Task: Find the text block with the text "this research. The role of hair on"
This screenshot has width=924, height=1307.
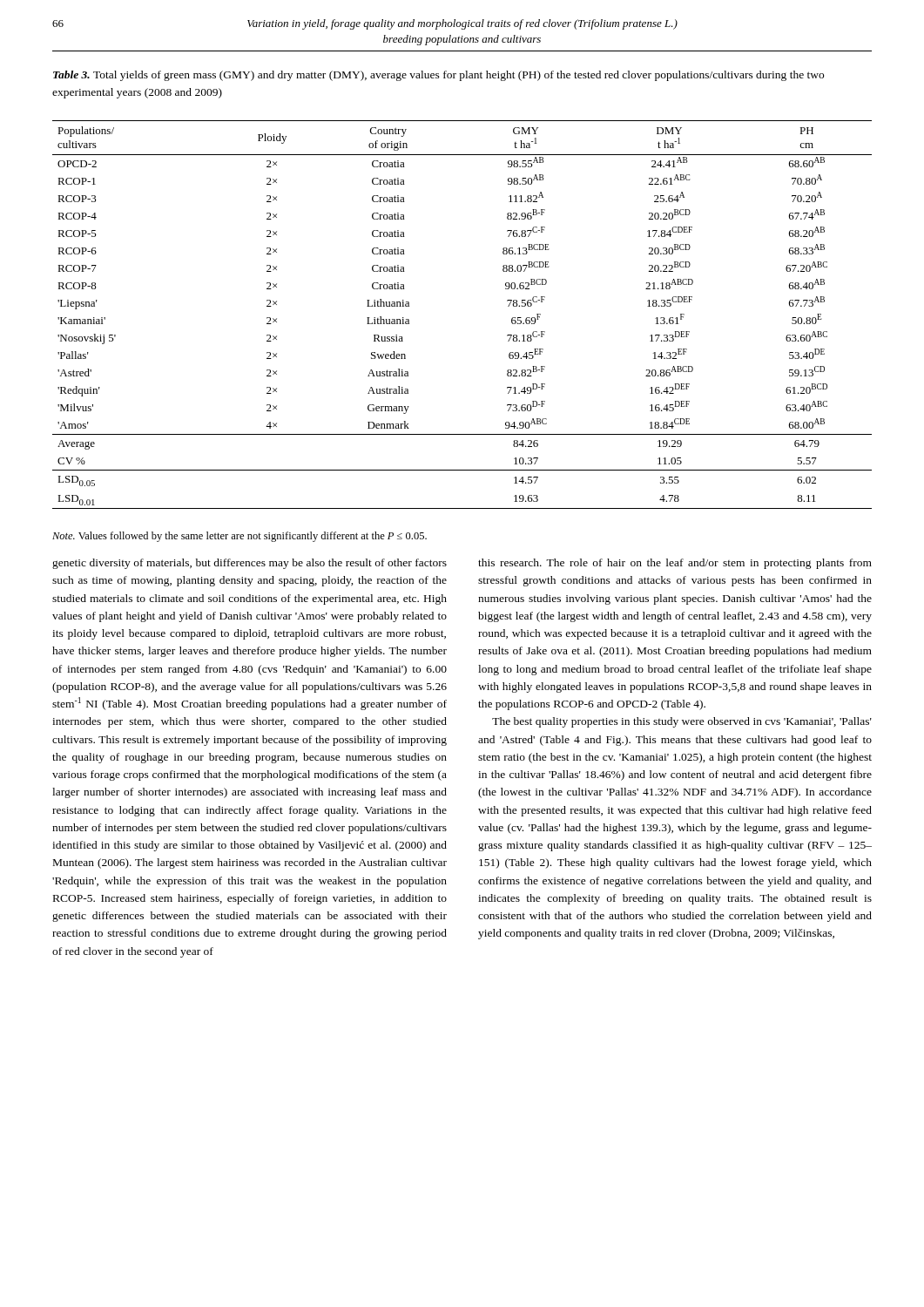Action: pyautogui.click(x=675, y=748)
